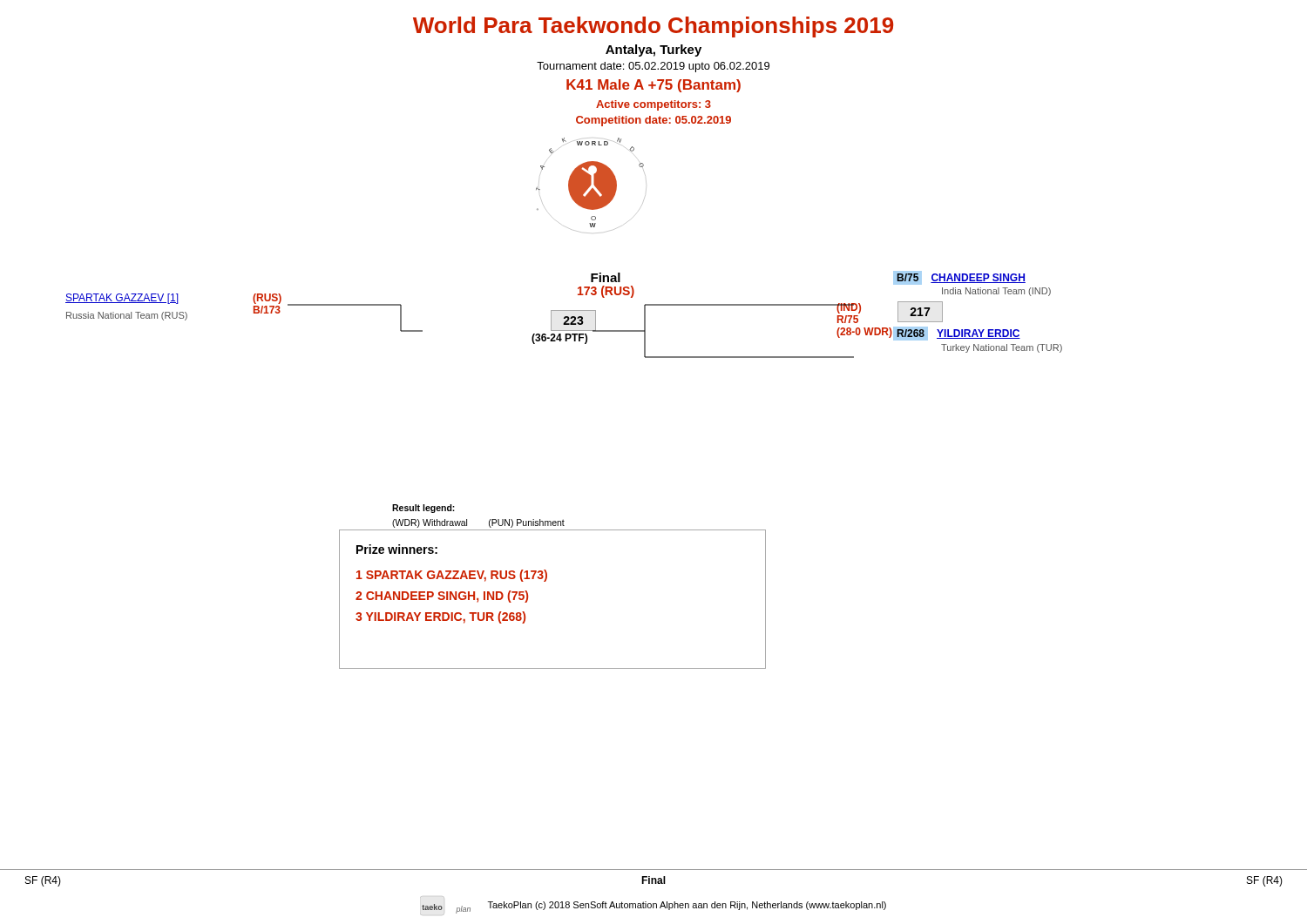Viewport: 1307px width, 924px height.
Task: Locate the block starting "K41 Male A +75 (Bantam)"
Action: [654, 85]
